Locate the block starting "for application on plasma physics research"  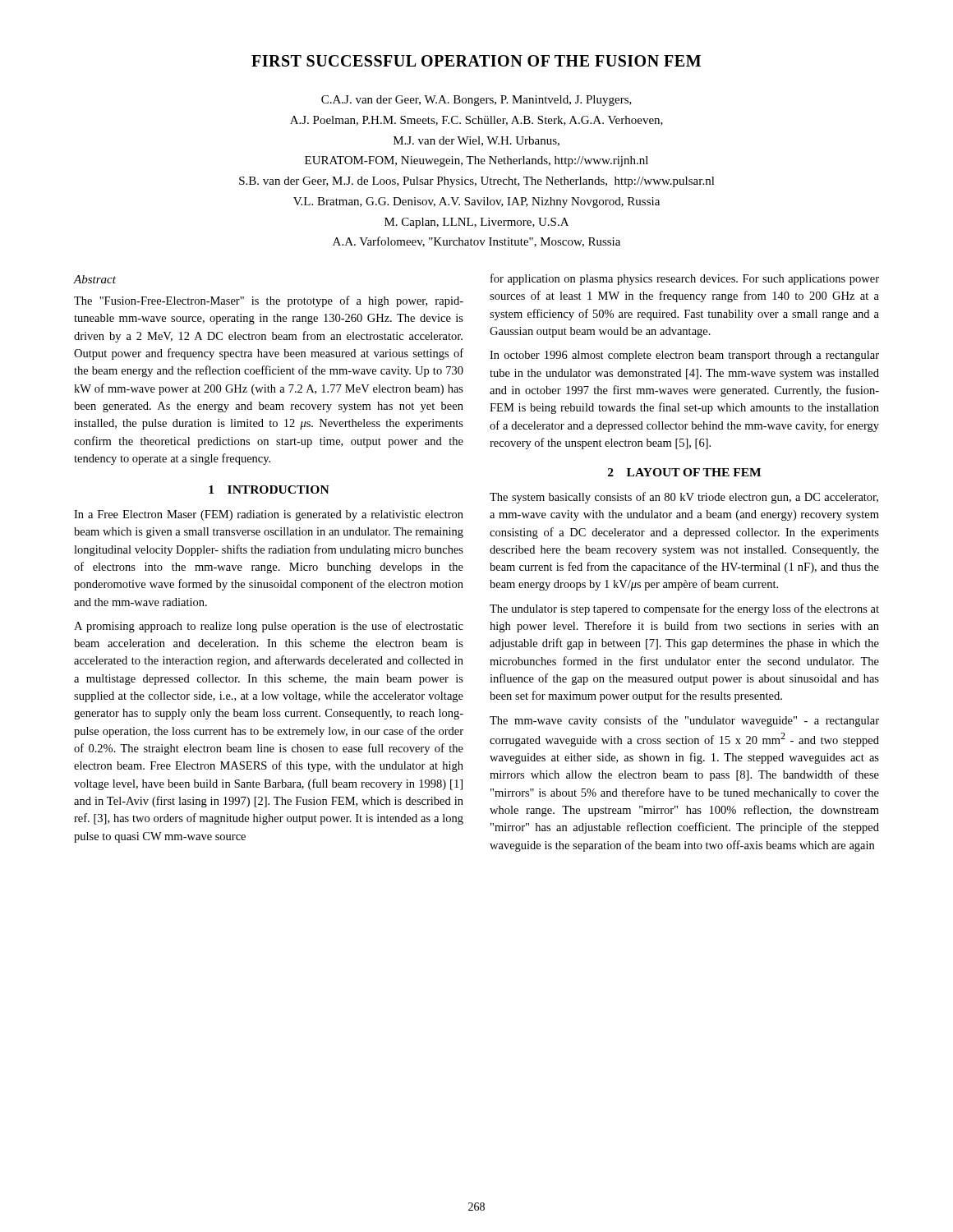tap(684, 361)
